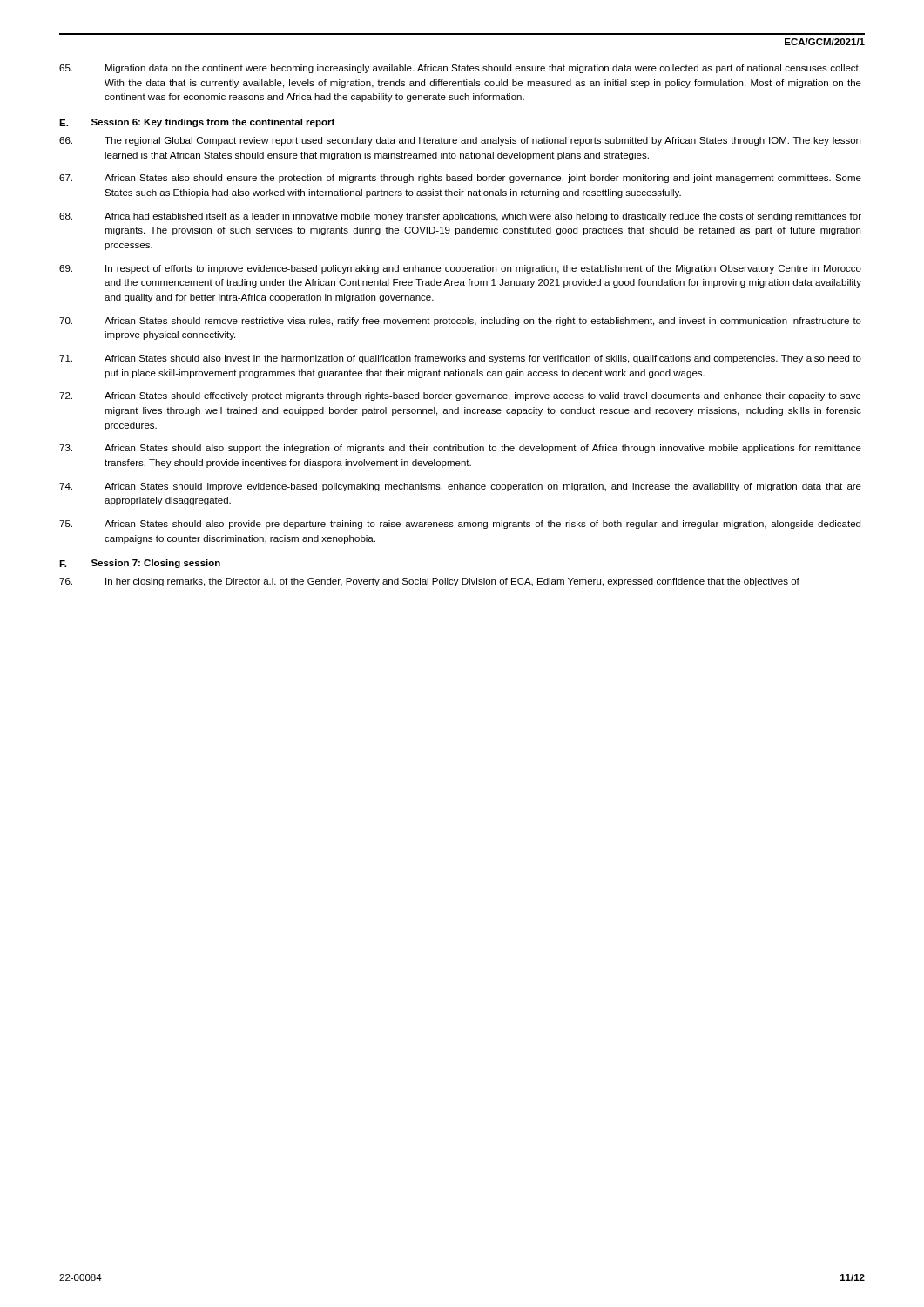Image resolution: width=924 pixels, height=1307 pixels.
Task: Navigate to the region starting "African States should effectively protect migrants"
Action: [x=460, y=411]
